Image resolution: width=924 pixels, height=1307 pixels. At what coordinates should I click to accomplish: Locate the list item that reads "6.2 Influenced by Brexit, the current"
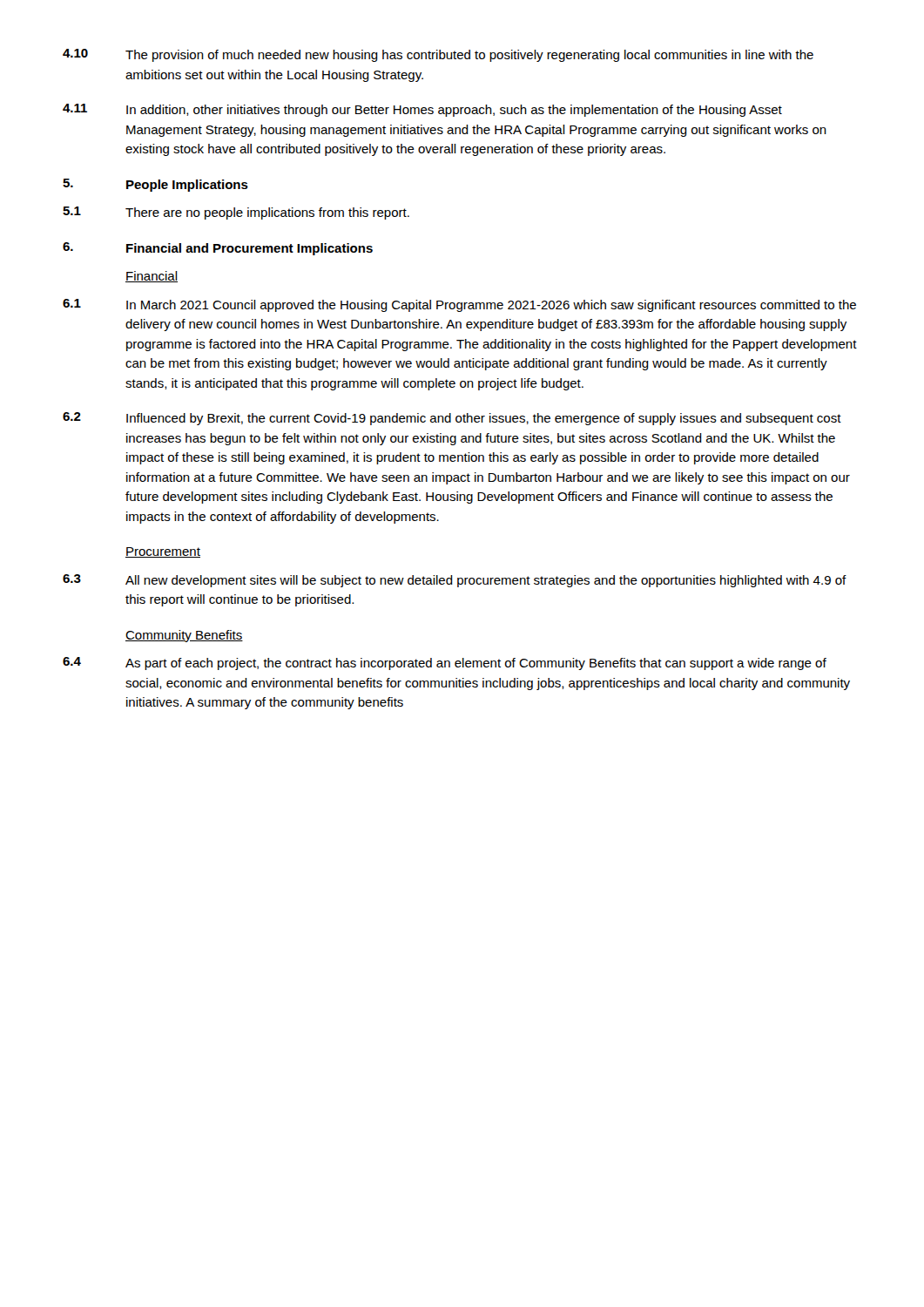coord(462,468)
